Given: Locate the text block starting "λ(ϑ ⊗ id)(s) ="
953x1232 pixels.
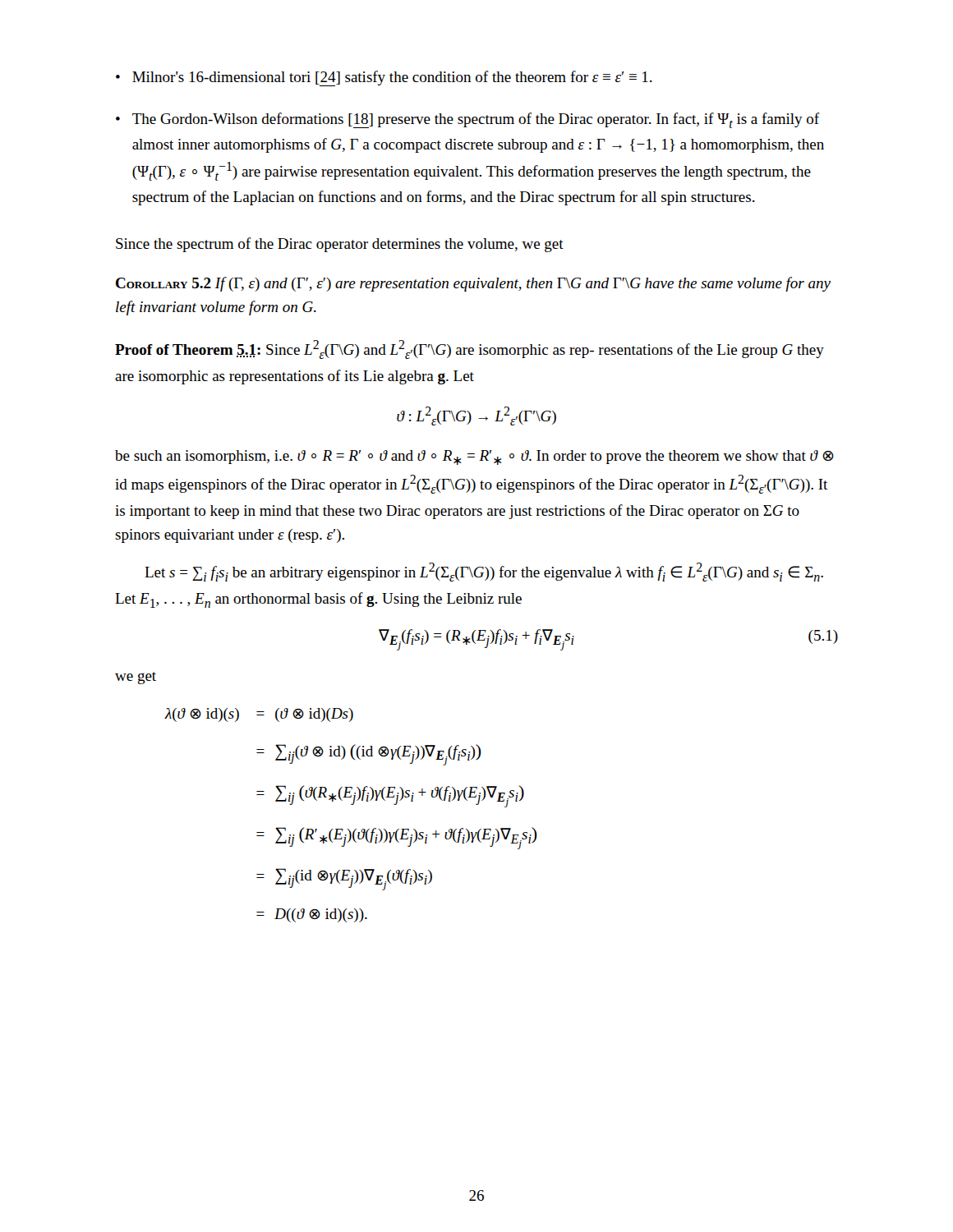Looking at the screenshot, I should pyautogui.click(x=351, y=814).
